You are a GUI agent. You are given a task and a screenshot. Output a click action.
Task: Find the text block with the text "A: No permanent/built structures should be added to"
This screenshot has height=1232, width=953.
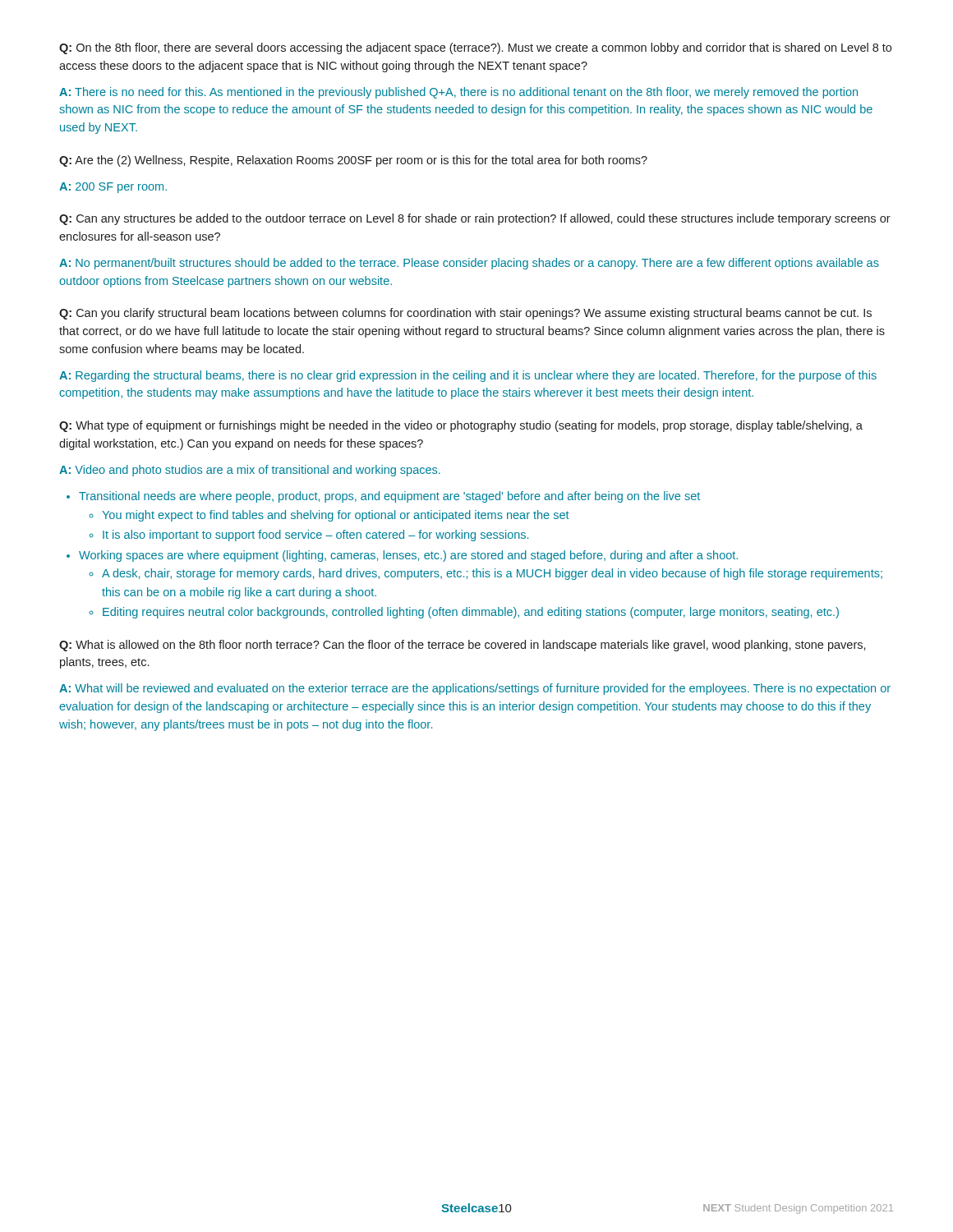point(469,272)
